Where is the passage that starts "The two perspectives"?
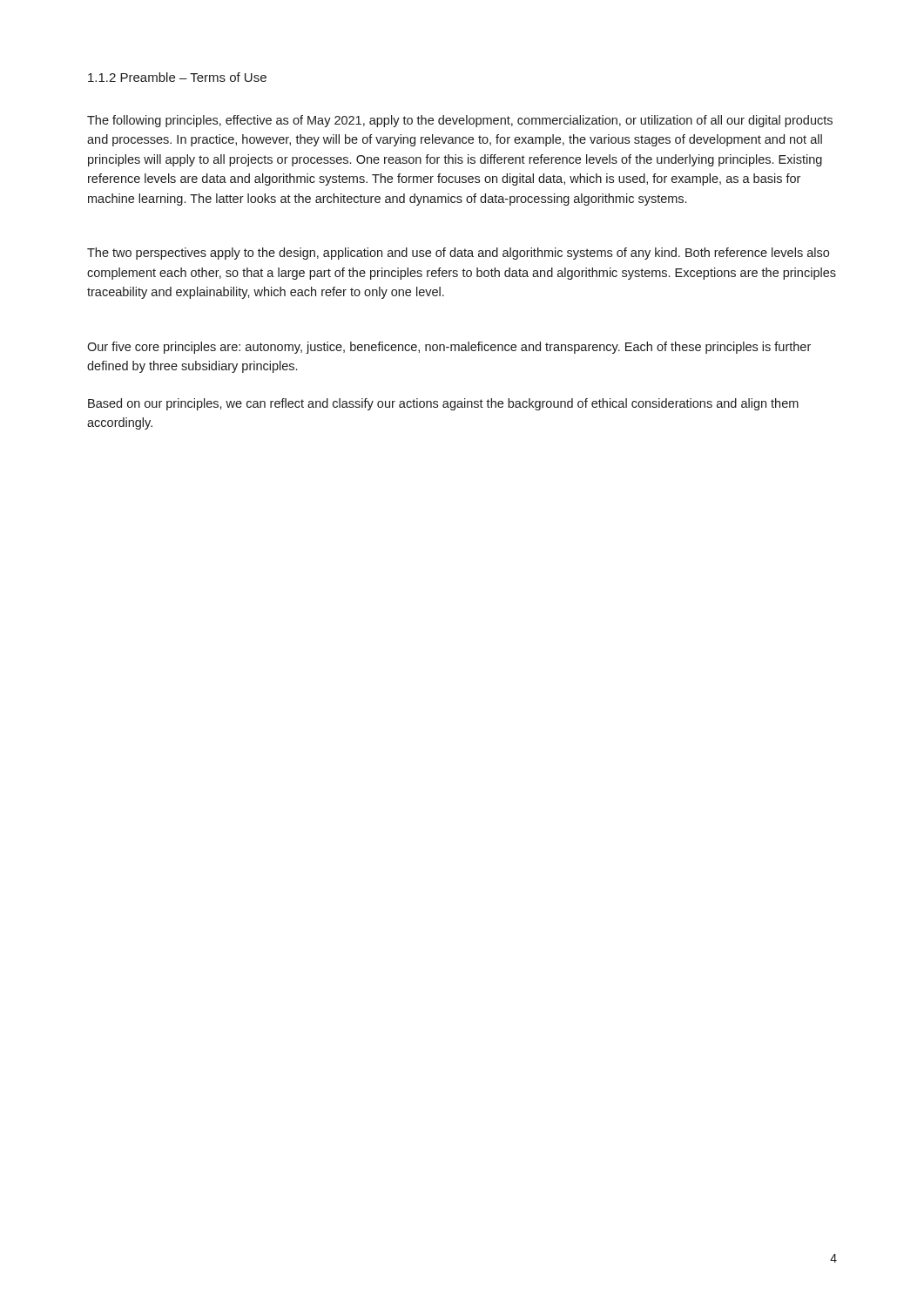 coord(462,273)
